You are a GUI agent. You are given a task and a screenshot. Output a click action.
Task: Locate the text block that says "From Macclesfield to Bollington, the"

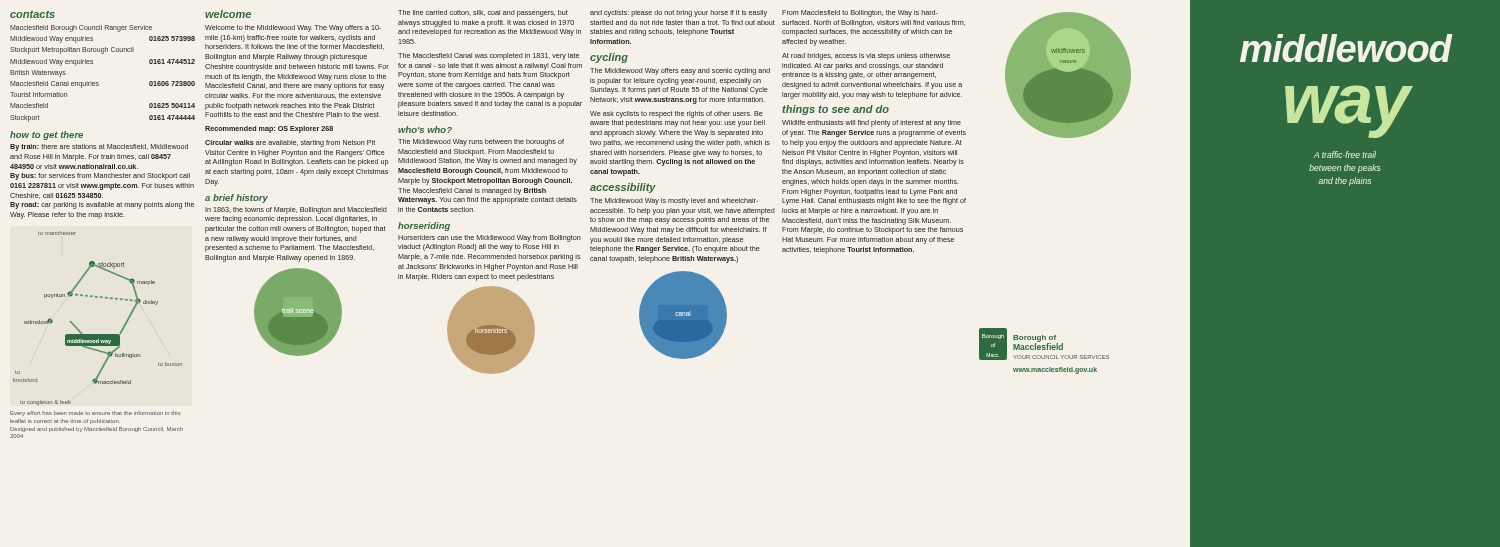tap(874, 54)
